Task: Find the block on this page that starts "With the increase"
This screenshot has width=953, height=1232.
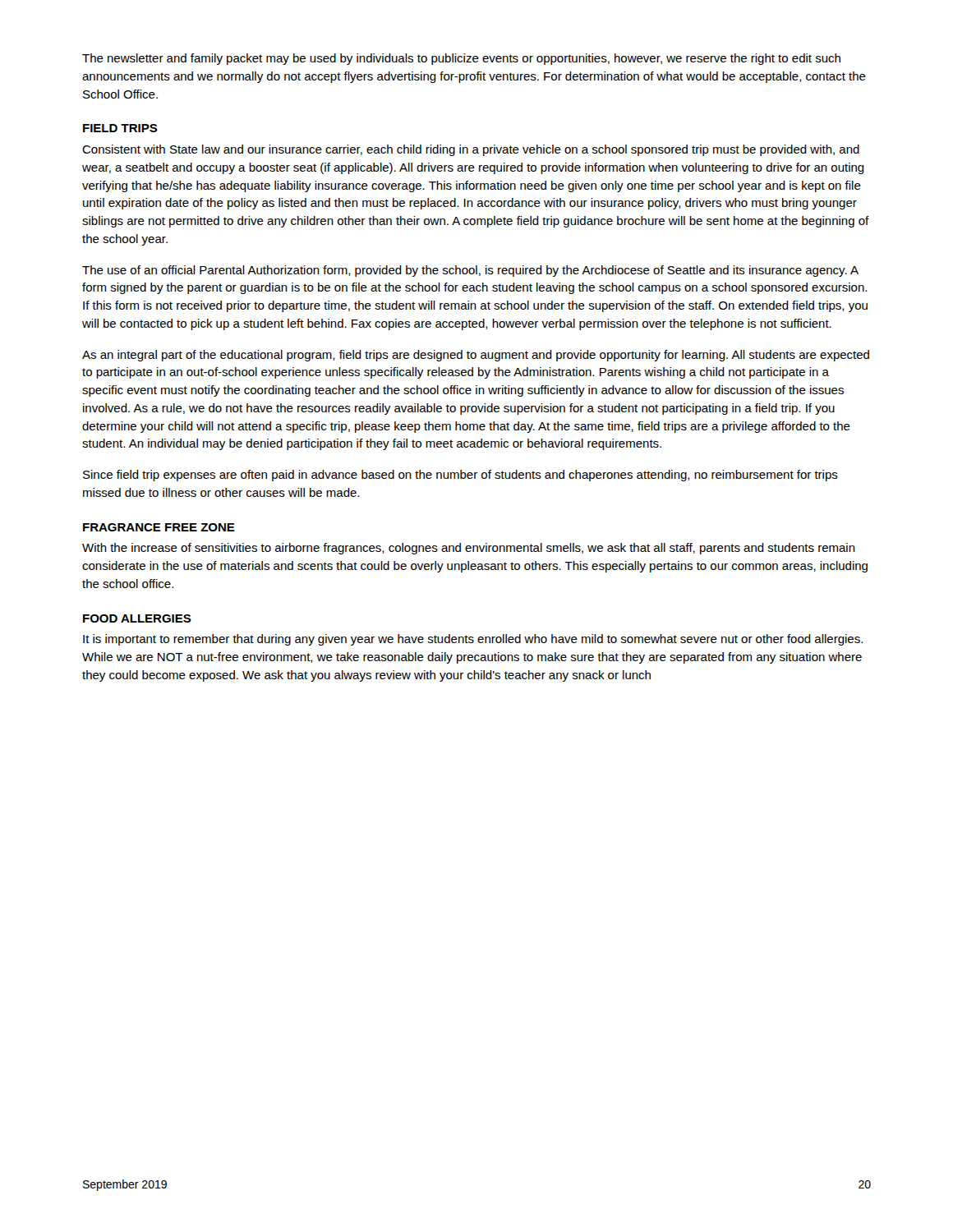Action: pos(475,565)
